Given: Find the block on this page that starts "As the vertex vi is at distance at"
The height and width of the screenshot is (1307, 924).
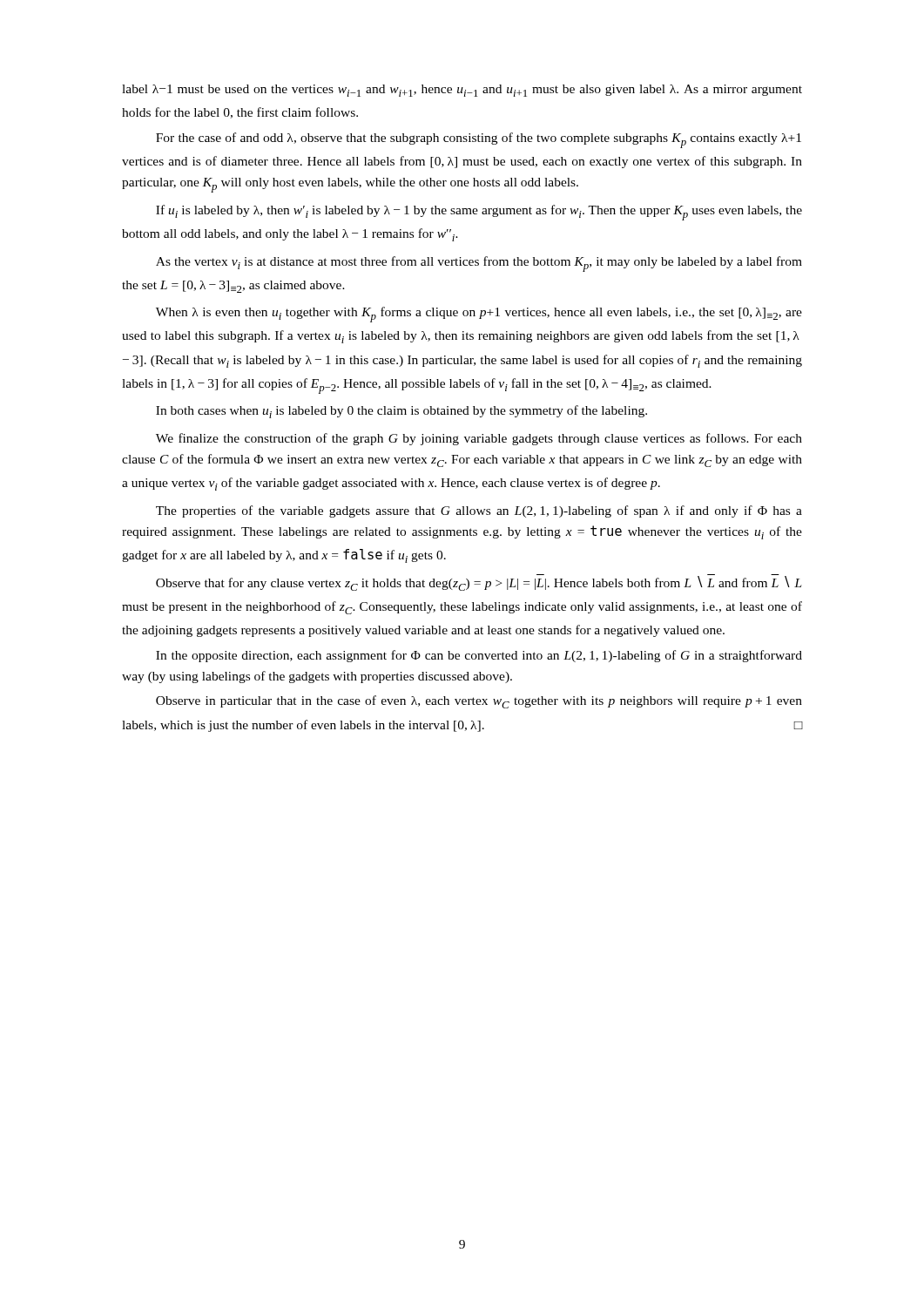Looking at the screenshot, I should 462,274.
